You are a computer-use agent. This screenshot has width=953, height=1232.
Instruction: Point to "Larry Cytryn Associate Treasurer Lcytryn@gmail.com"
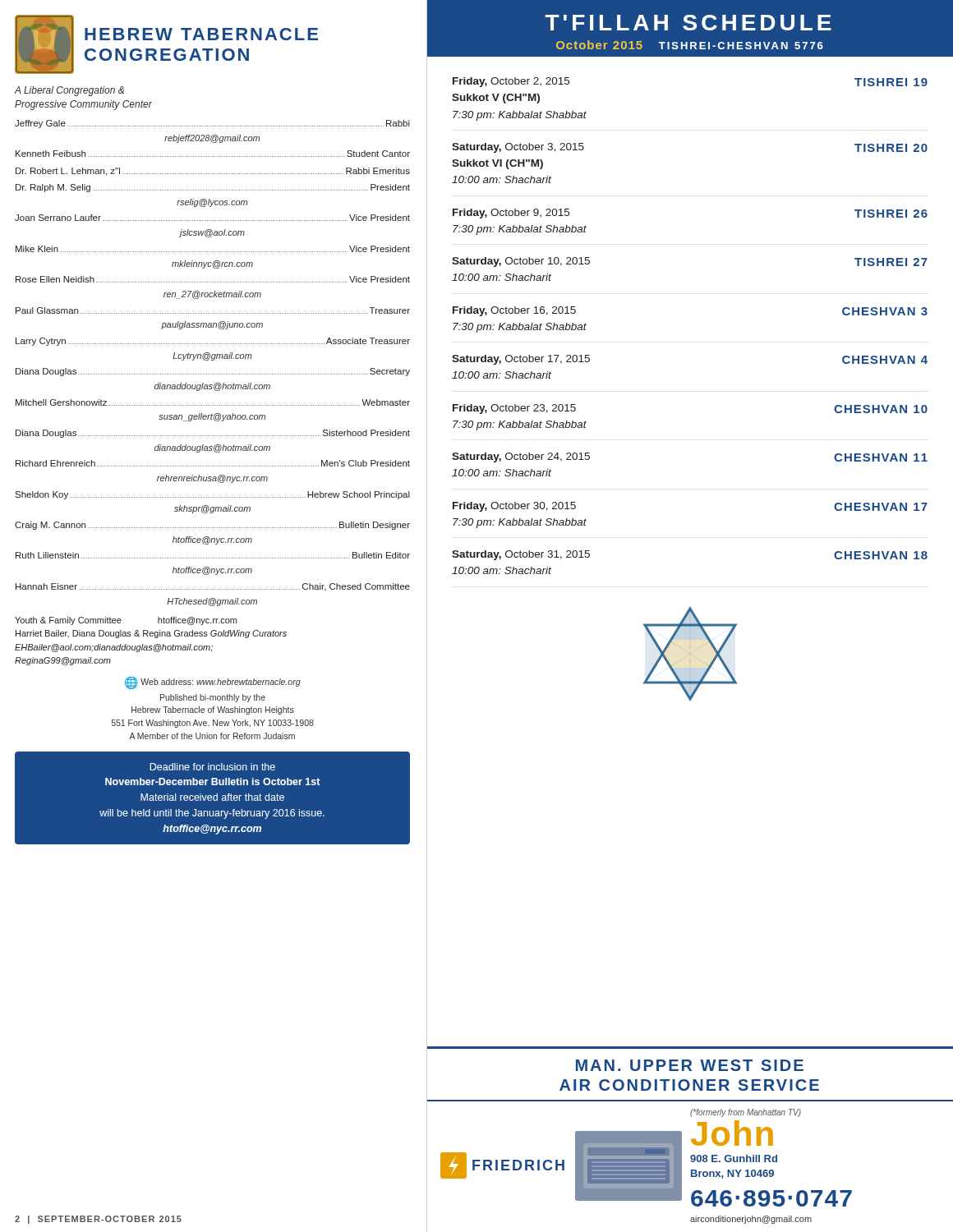coord(212,348)
